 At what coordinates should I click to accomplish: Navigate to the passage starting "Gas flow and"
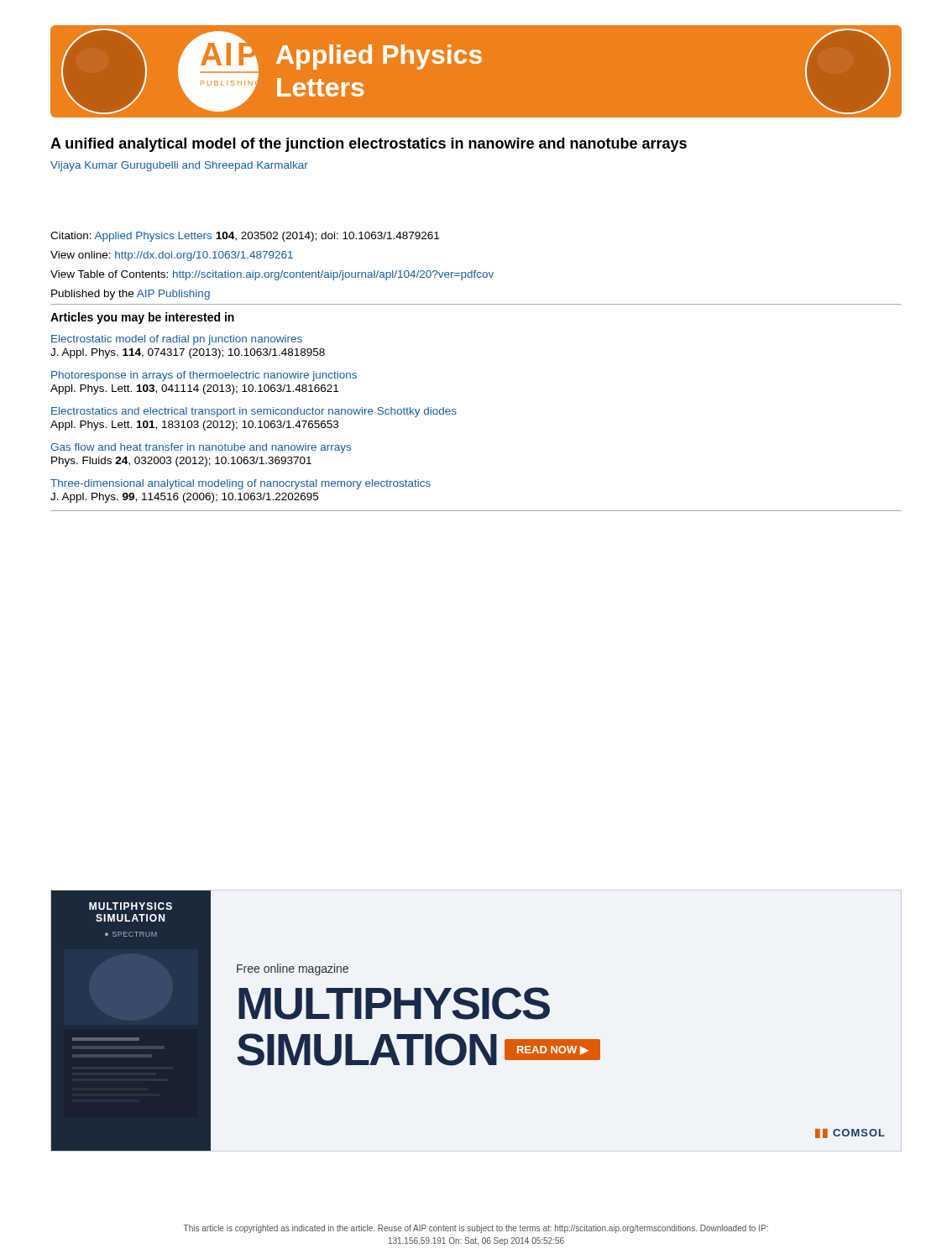201,448
